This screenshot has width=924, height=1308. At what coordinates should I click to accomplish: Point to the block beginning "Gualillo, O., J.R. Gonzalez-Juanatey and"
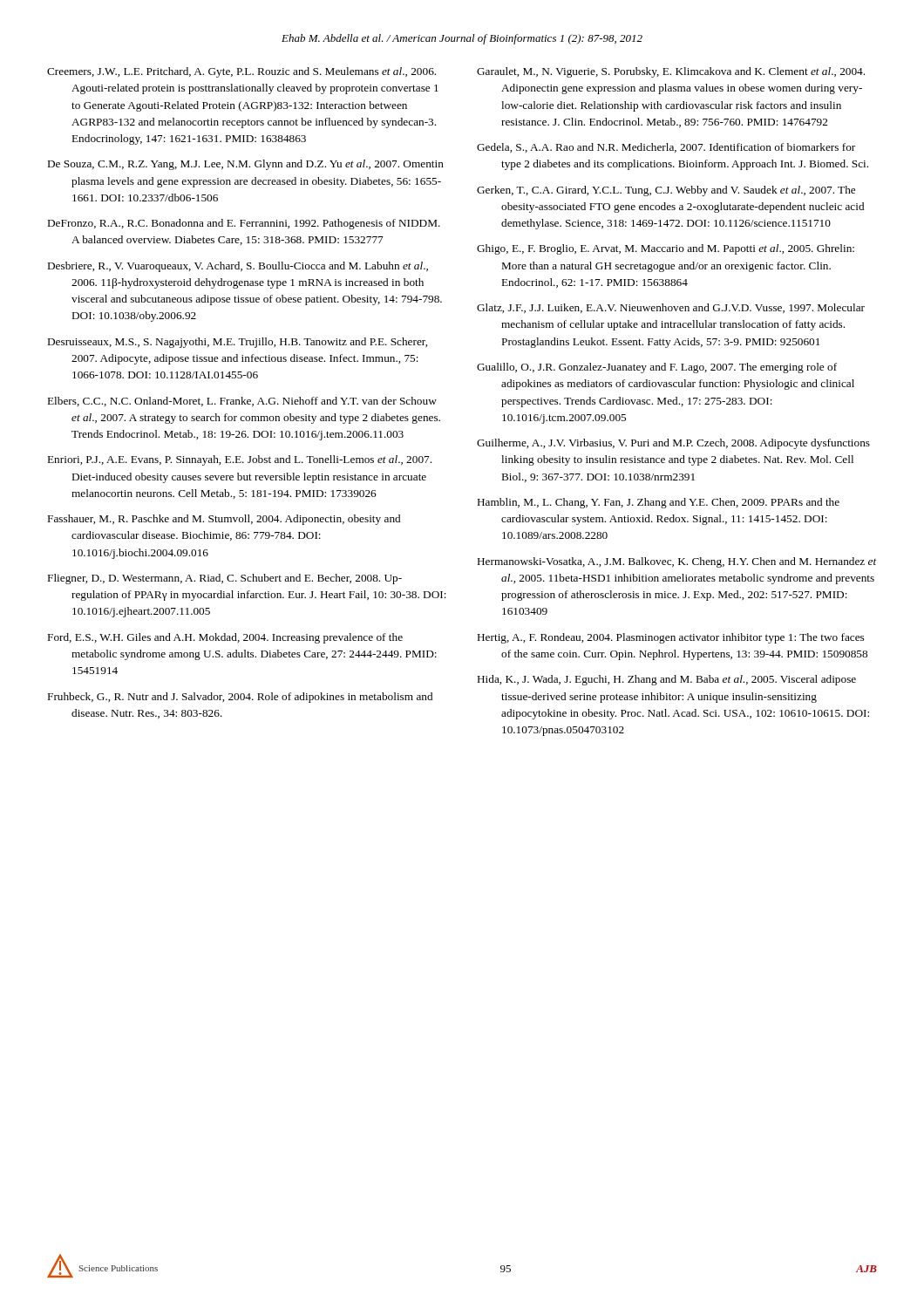(666, 392)
